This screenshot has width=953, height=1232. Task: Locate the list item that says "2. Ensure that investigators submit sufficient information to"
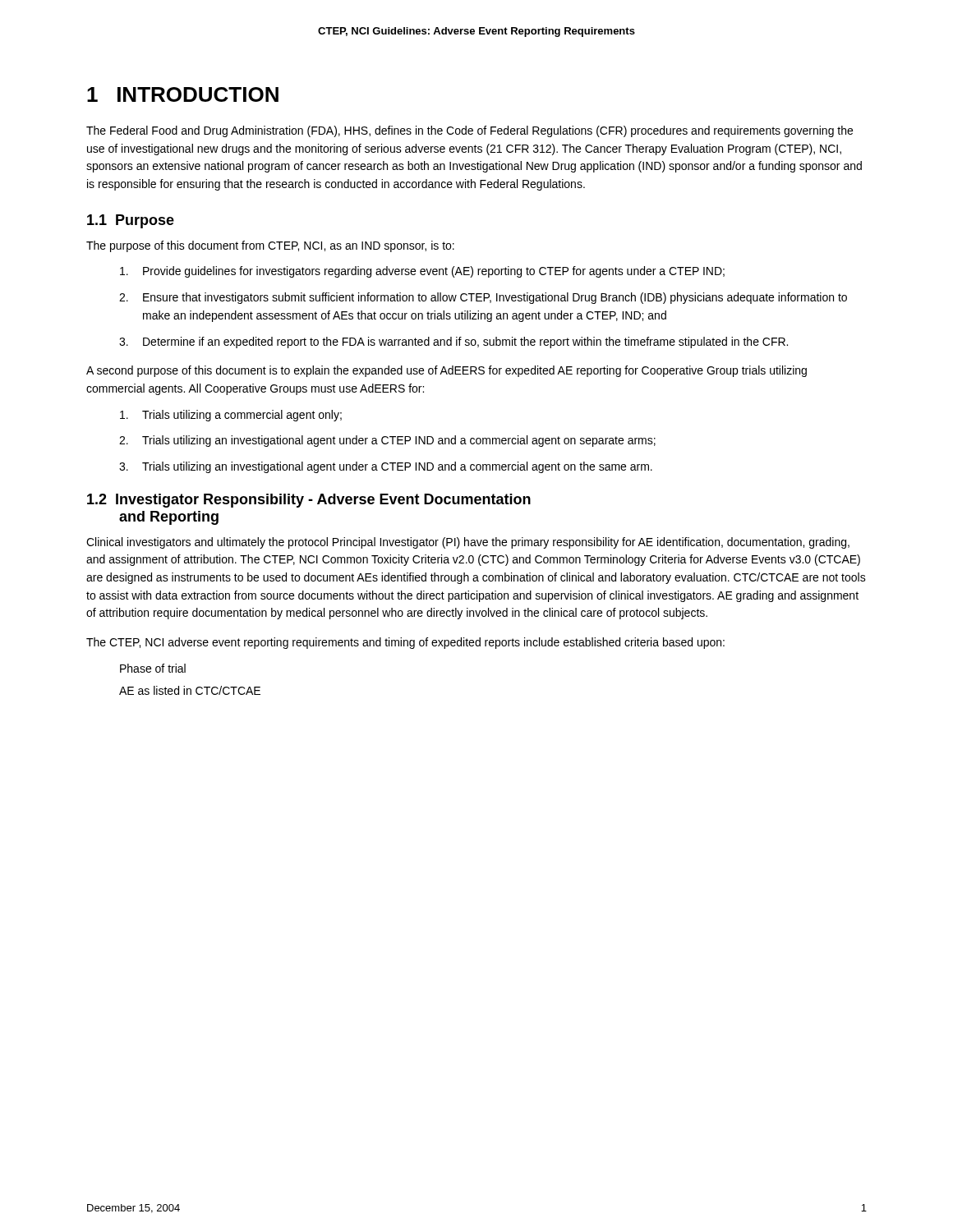click(493, 307)
